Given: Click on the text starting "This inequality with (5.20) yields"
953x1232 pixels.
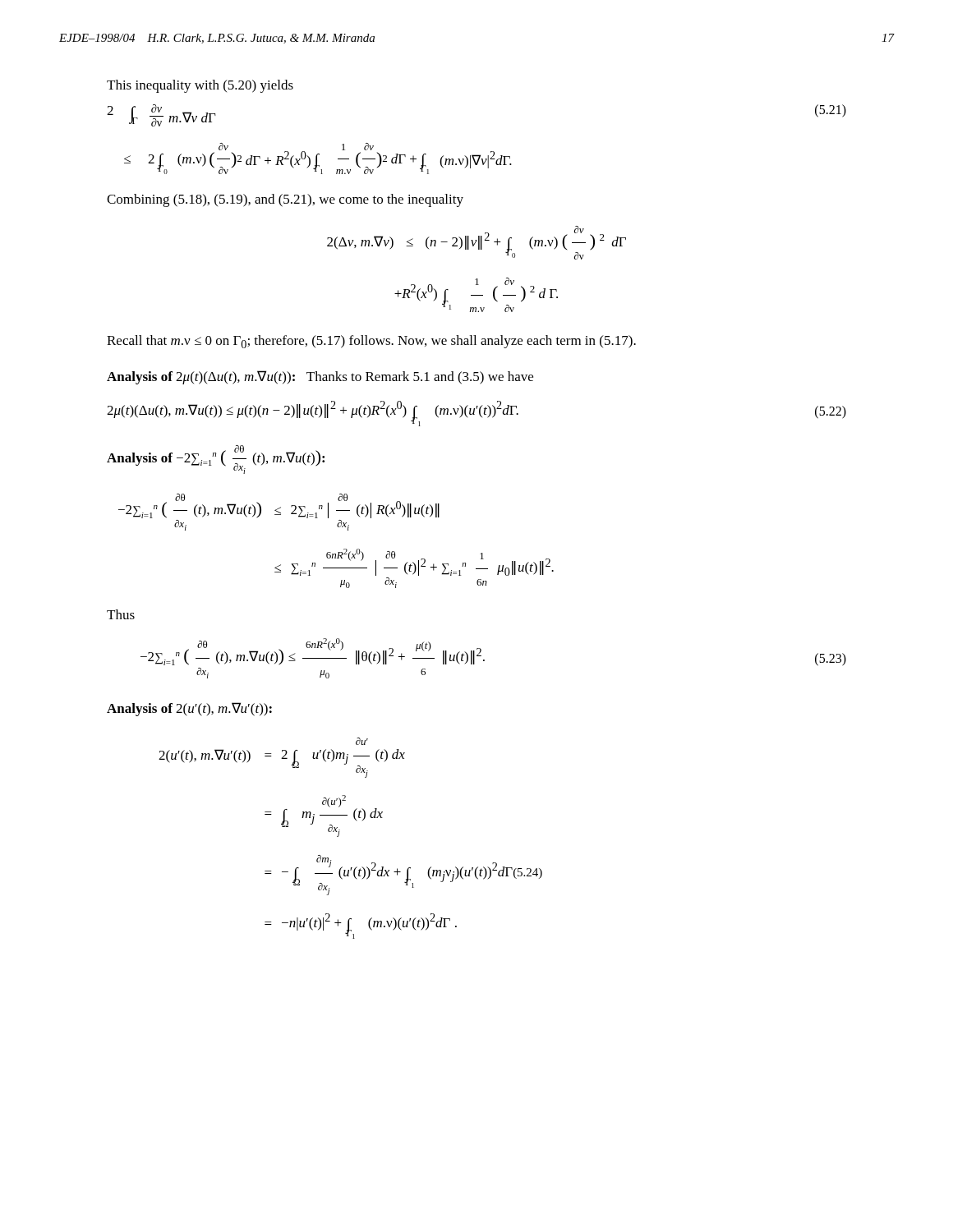Looking at the screenshot, I should point(200,85).
